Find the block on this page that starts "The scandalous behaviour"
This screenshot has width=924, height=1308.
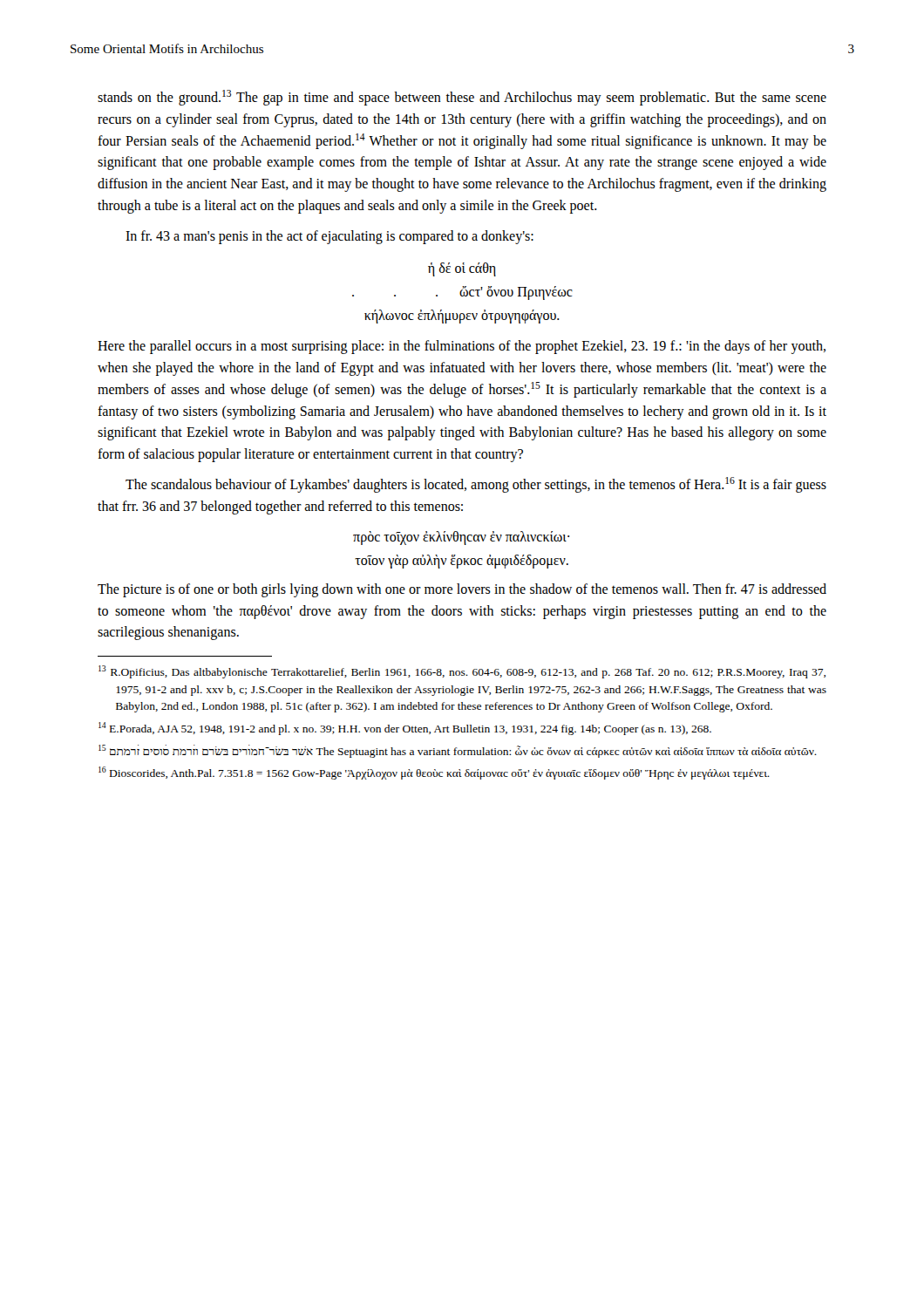[x=462, y=496]
